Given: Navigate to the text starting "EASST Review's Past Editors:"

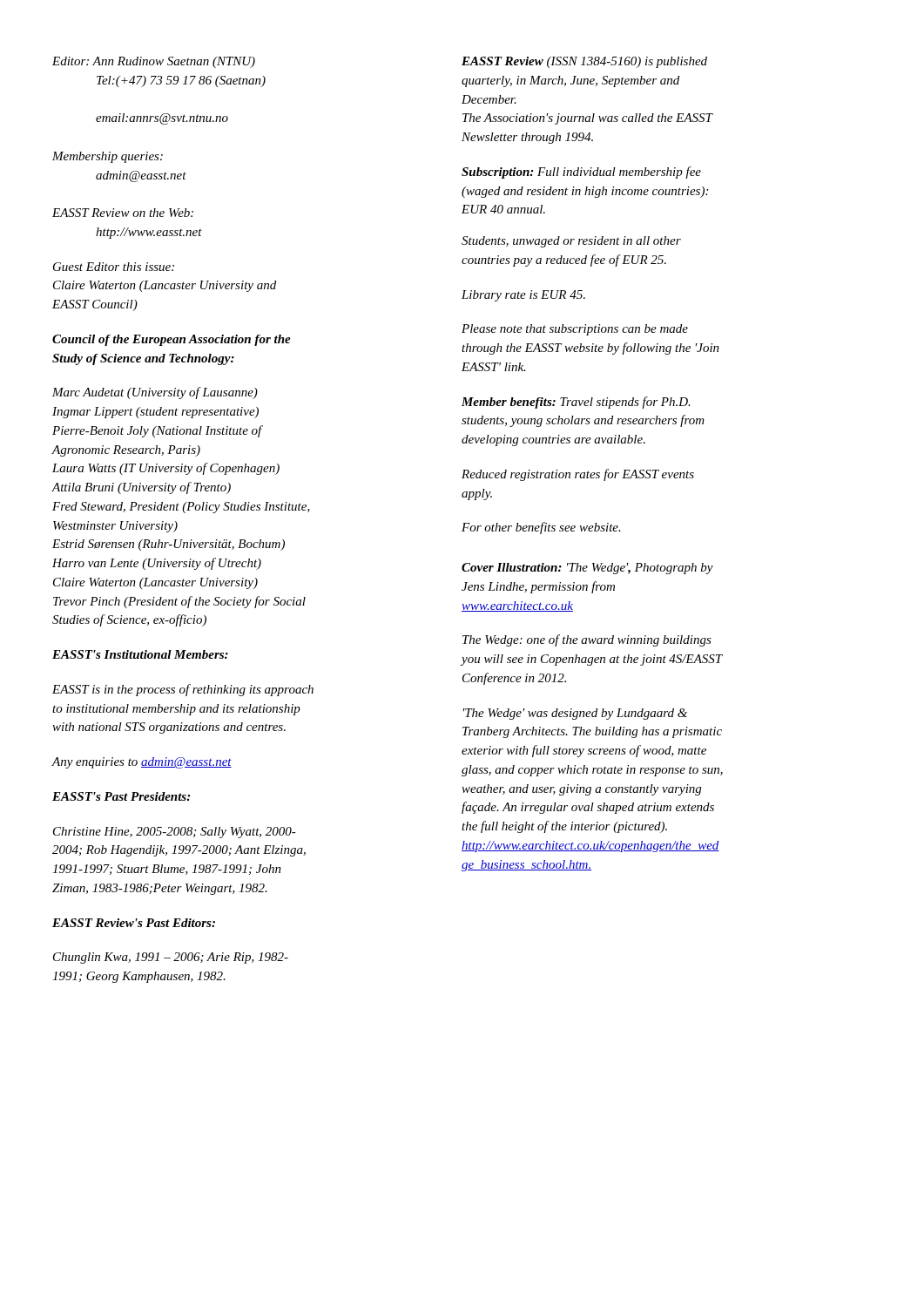Looking at the screenshot, I should (x=134, y=923).
